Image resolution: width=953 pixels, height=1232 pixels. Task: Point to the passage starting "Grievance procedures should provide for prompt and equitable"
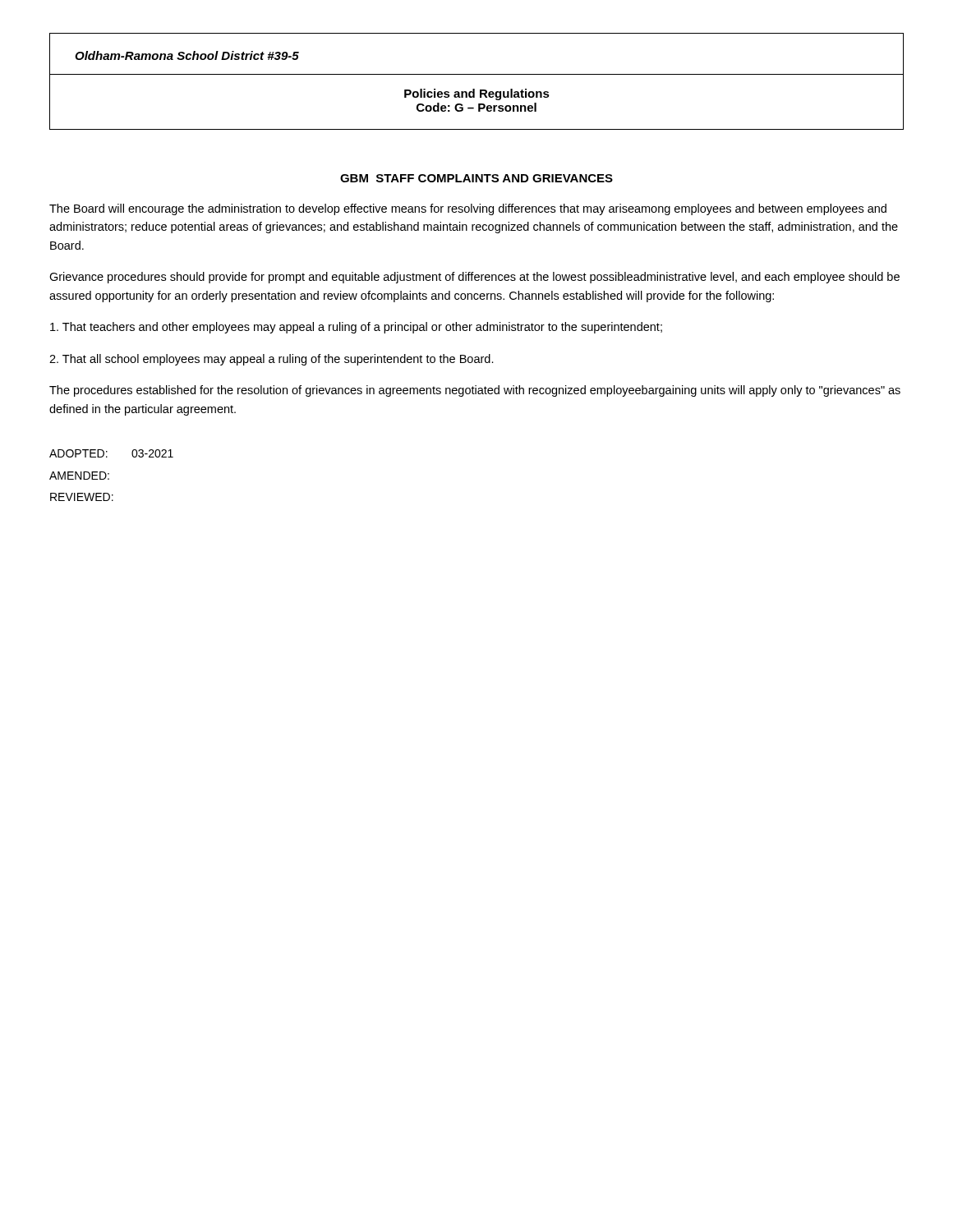click(475, 286)
